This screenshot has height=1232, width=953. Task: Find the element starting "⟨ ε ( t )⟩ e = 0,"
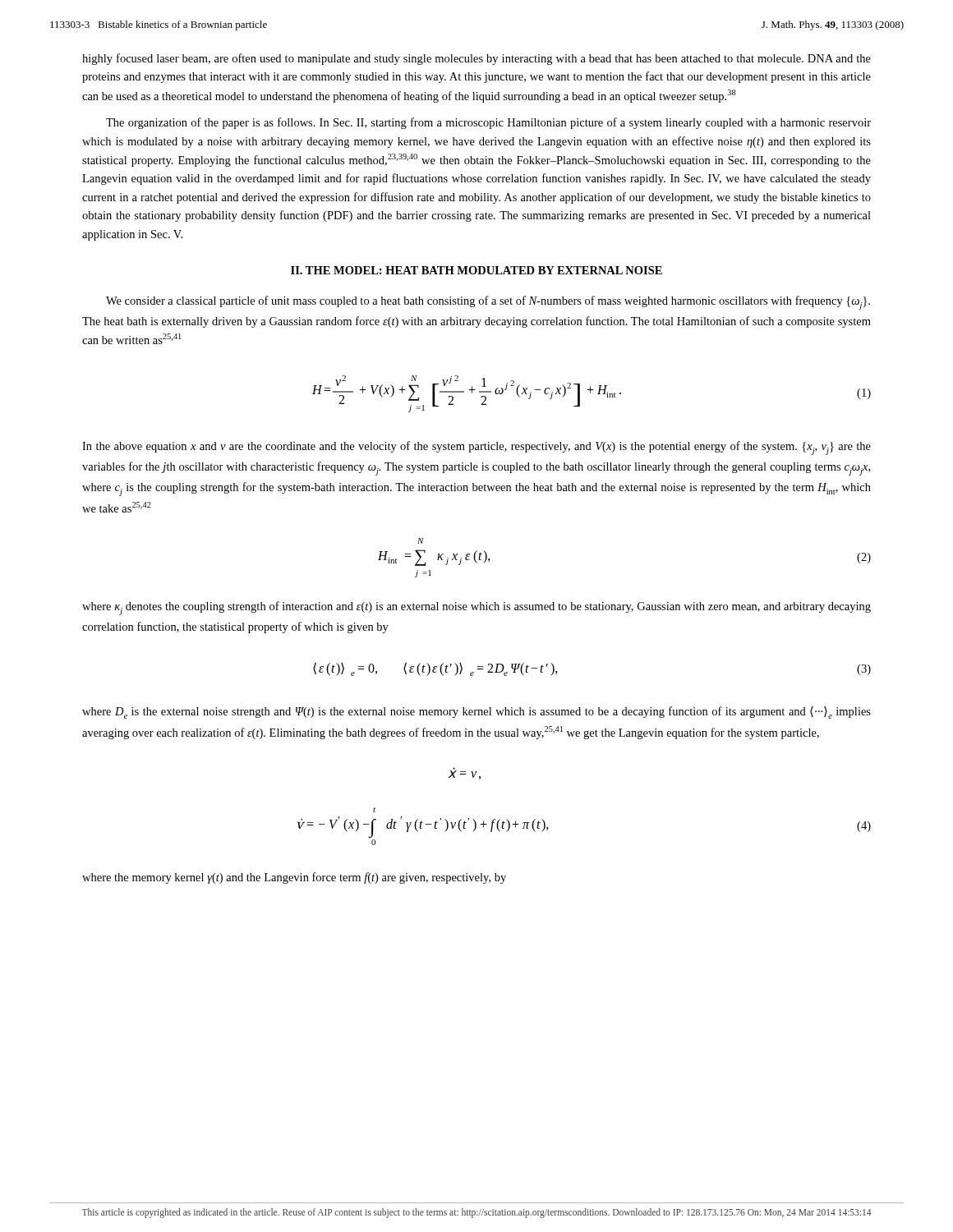(x=476, y=669)
